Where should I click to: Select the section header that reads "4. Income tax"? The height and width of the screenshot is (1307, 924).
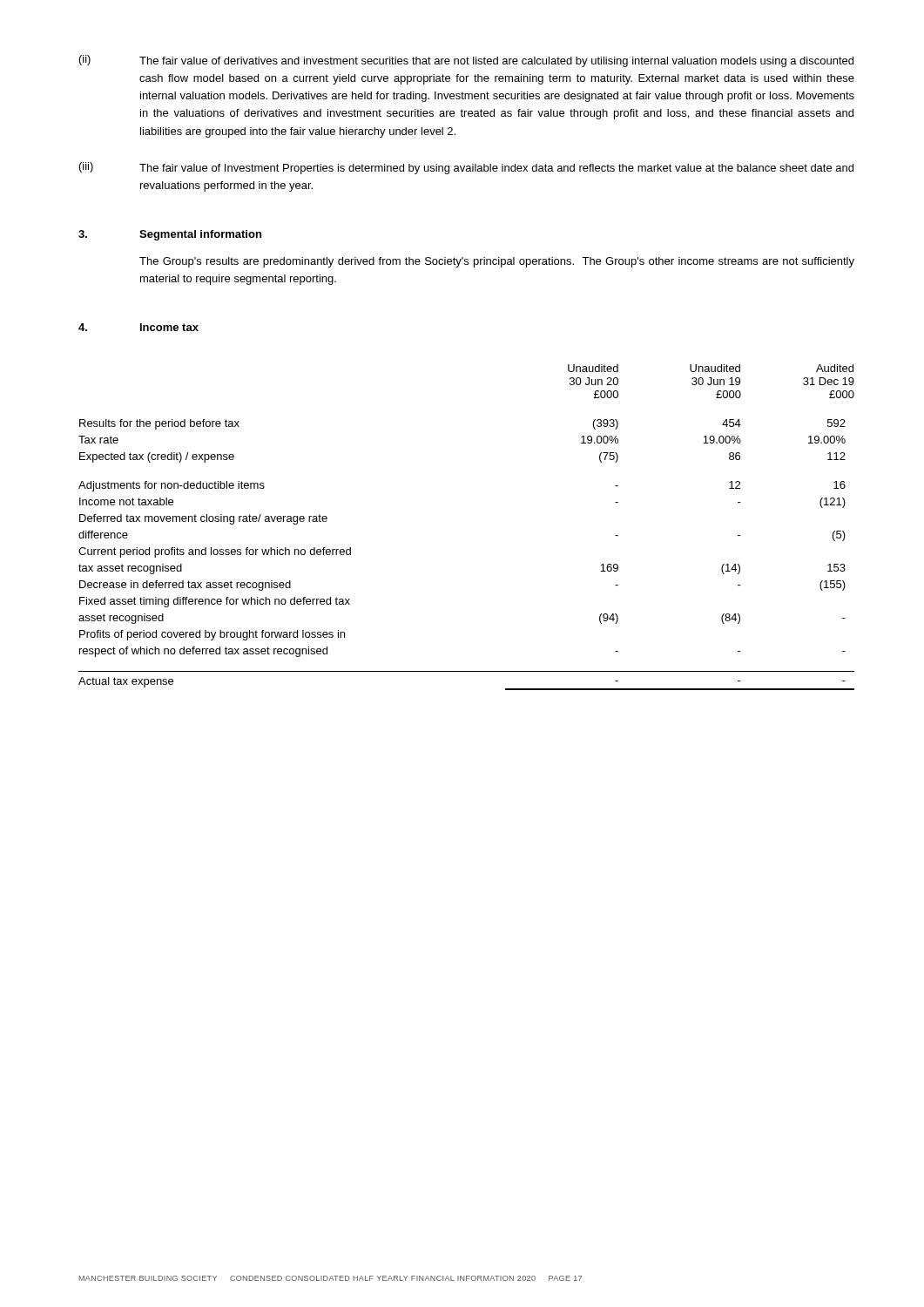tap(138, 327)
